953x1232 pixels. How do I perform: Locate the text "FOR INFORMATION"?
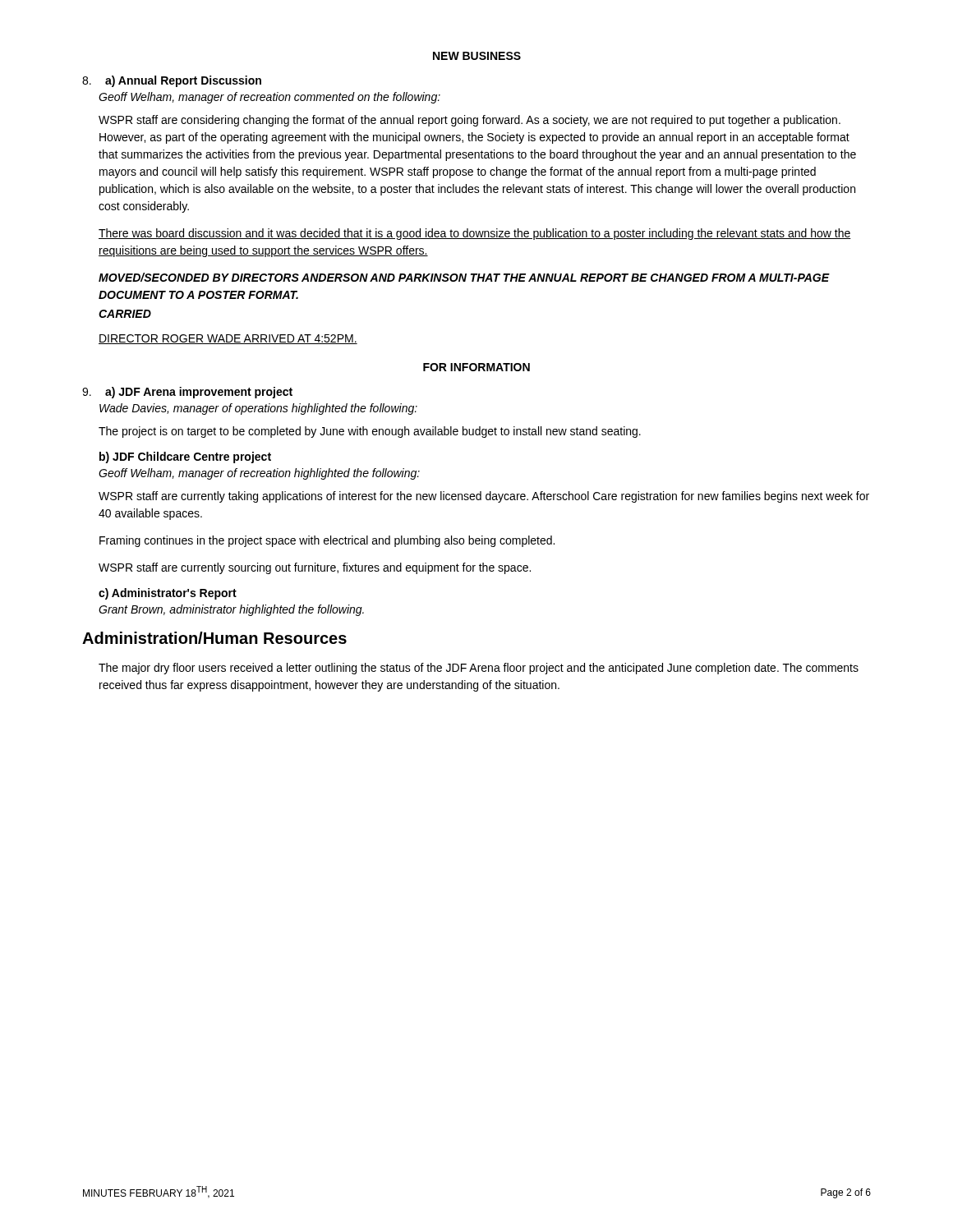tap(476, 367)
